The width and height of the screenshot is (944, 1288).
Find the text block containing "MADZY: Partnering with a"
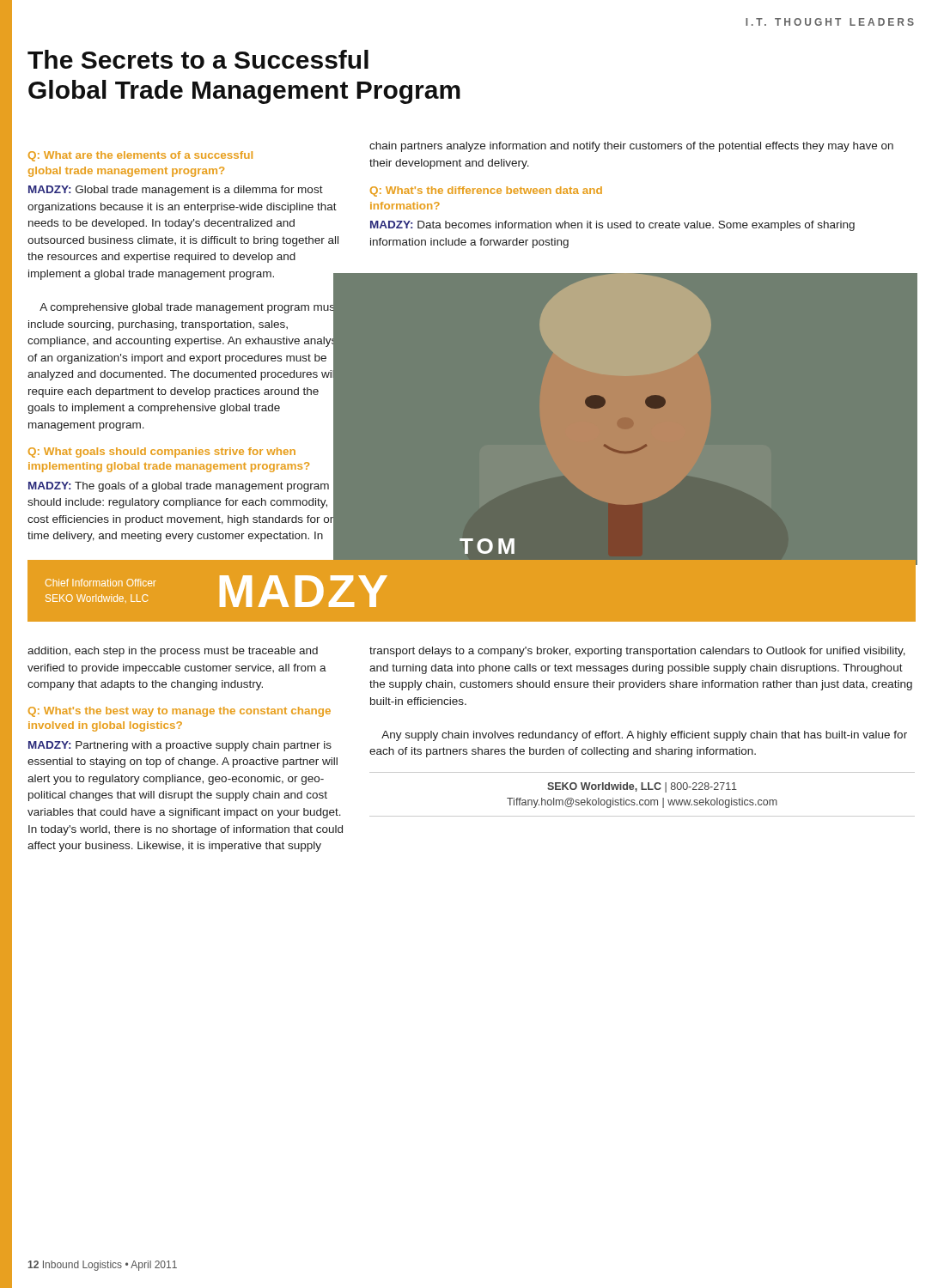tap(186, 795)
